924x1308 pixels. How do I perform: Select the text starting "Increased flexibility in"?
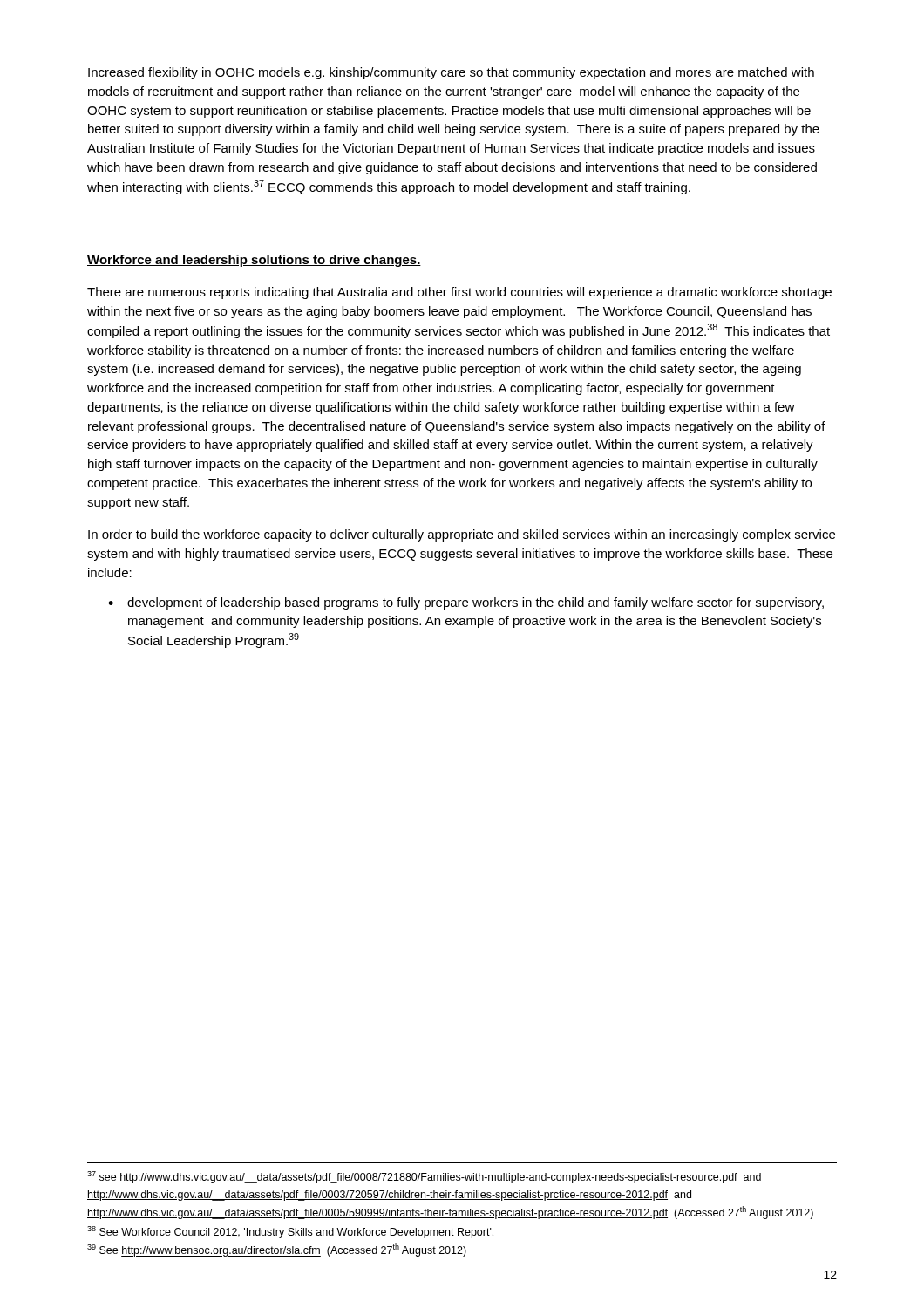click(453, 129)
